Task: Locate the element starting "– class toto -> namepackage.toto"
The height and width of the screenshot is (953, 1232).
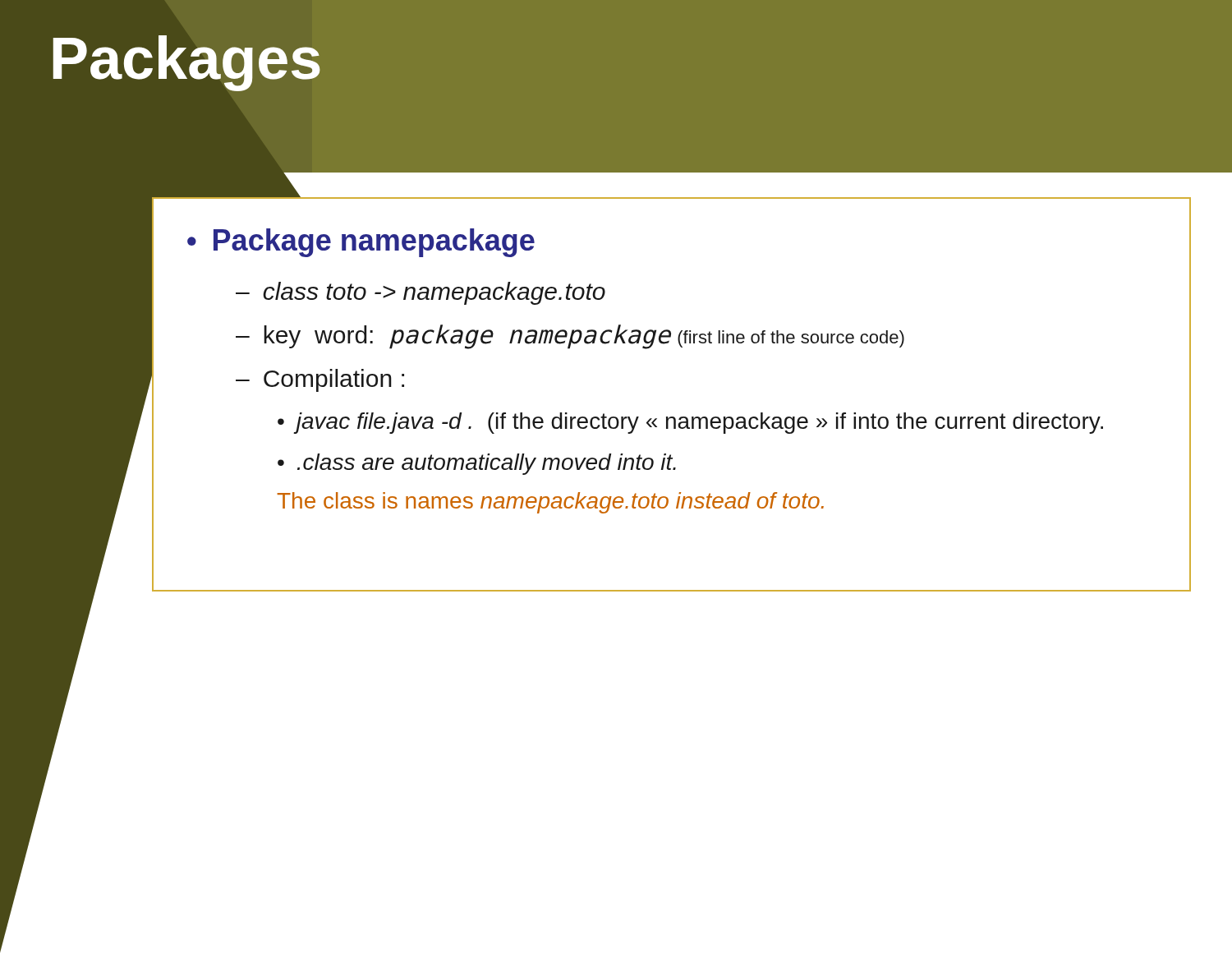Action: 421,291
